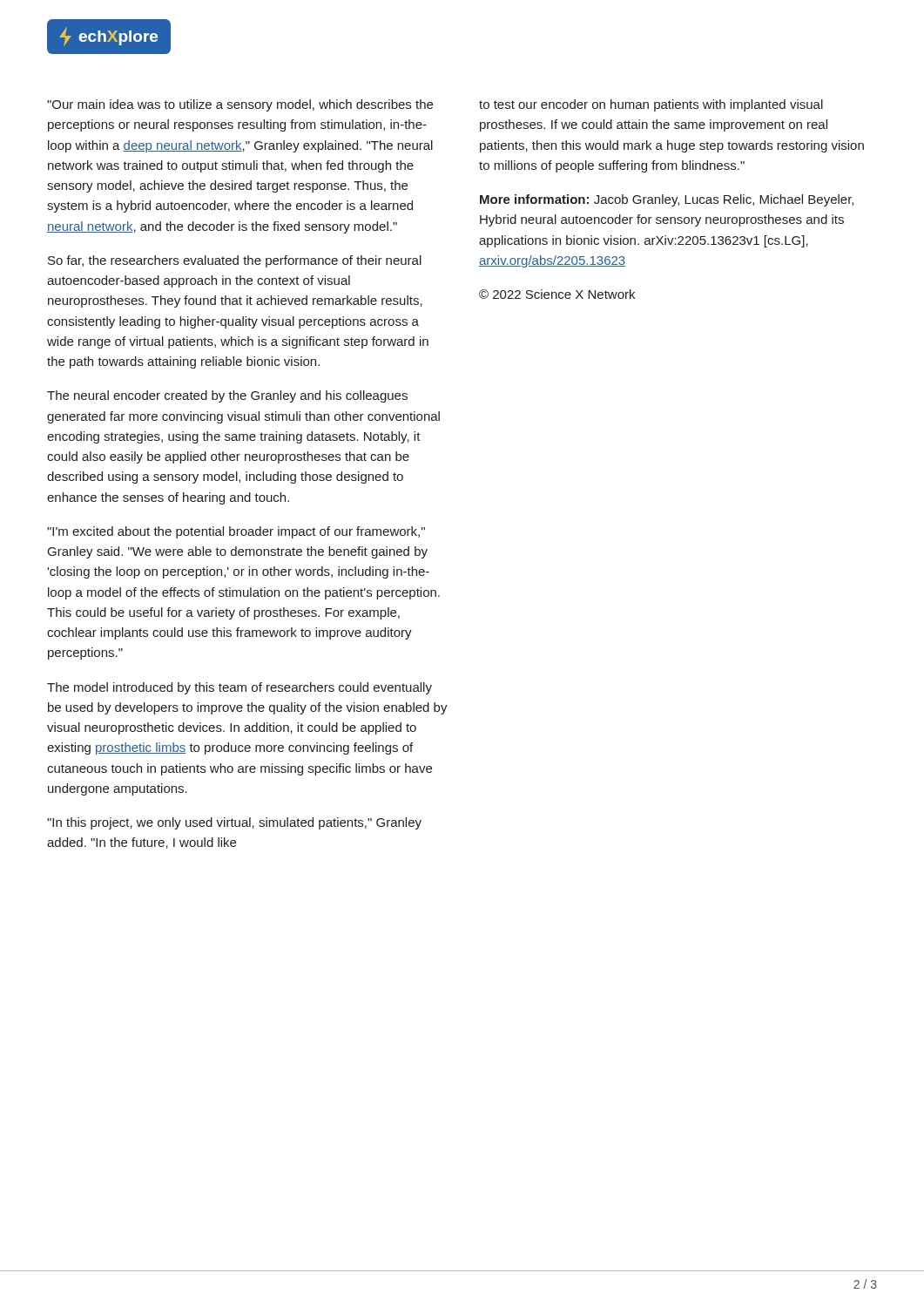Locate the text block that reads ""In this project, we only used virtual,"
This screenshot has height=1307, width=924.
click(247, 832)
